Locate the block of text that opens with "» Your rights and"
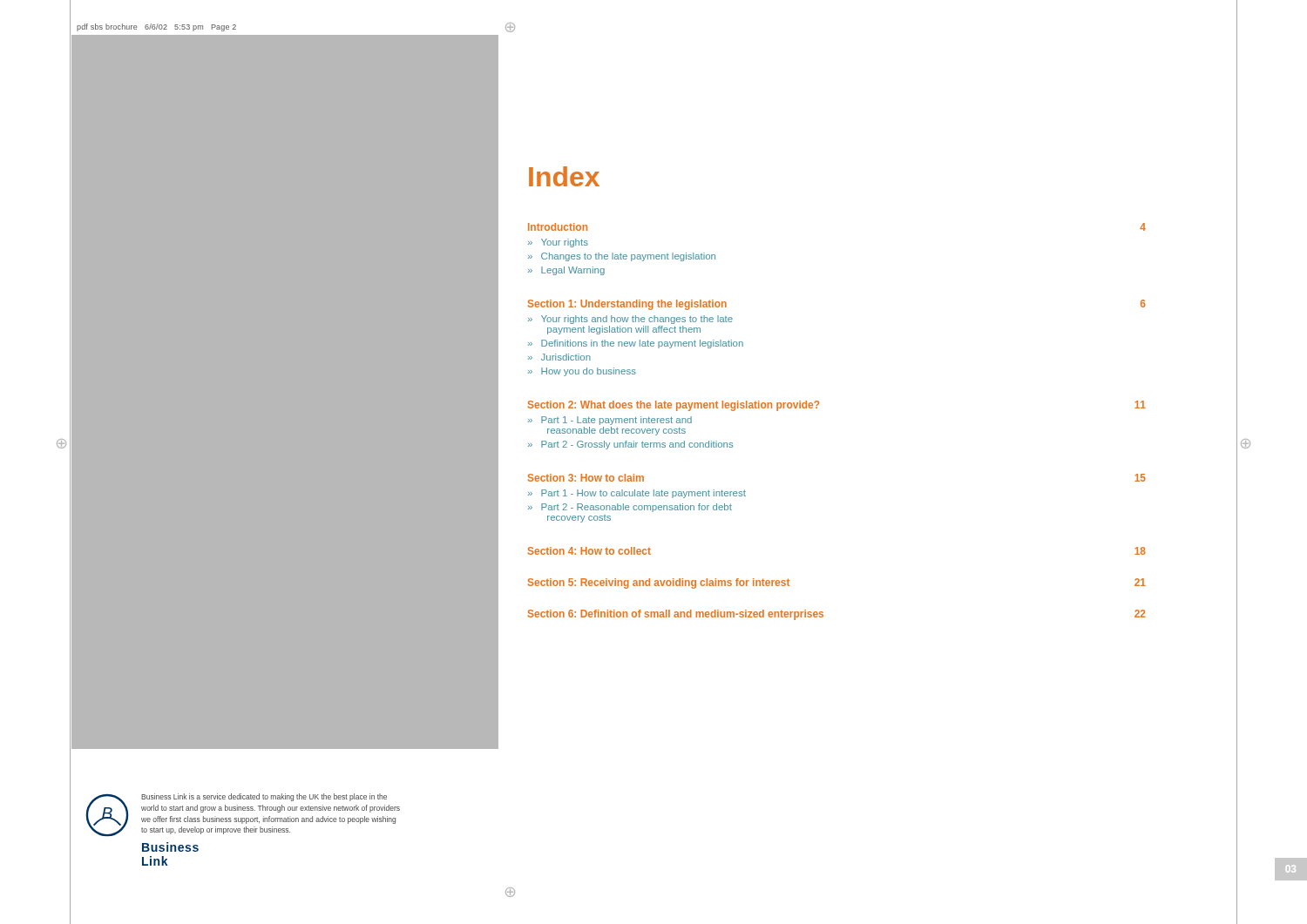 pos(630,320)
